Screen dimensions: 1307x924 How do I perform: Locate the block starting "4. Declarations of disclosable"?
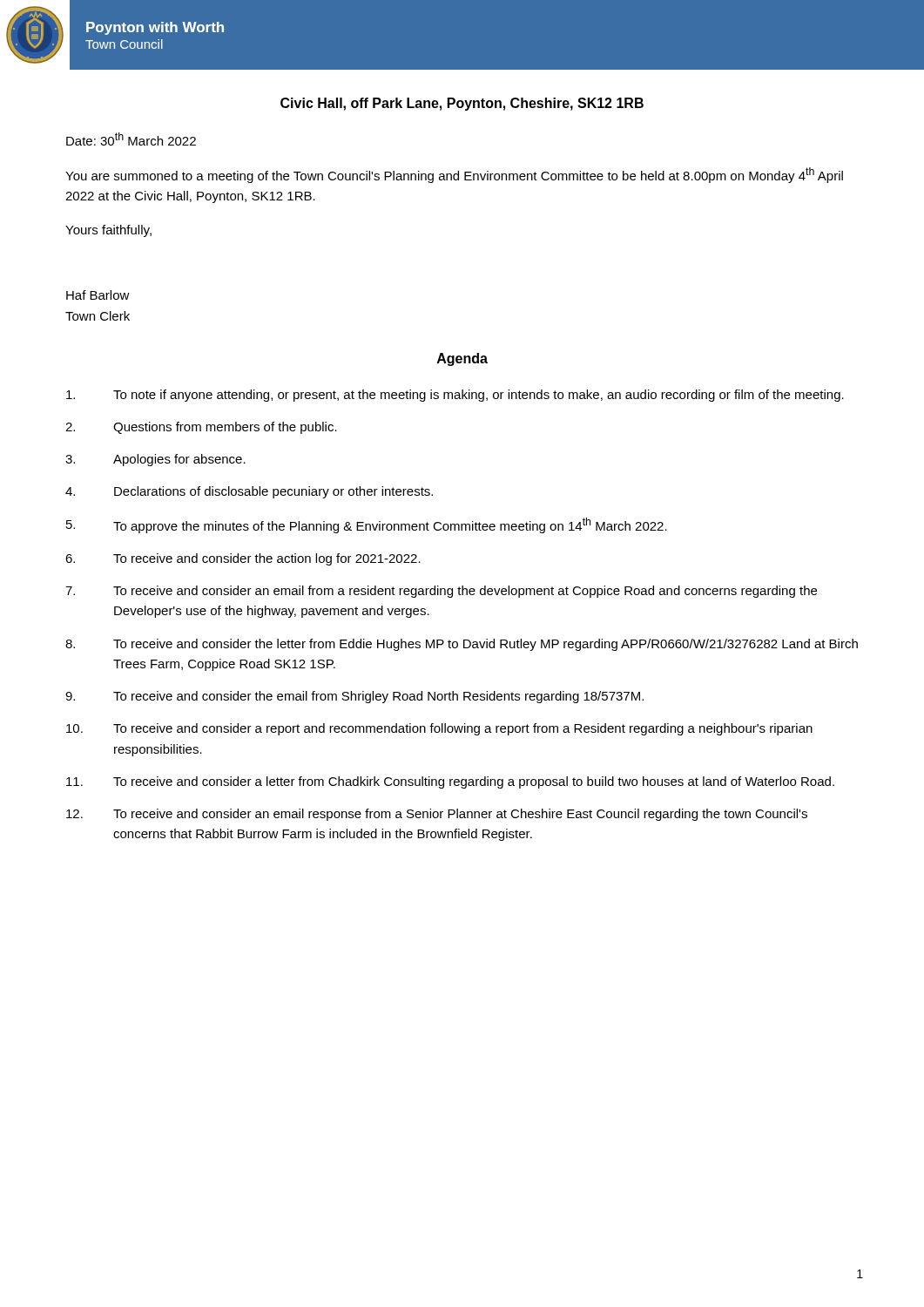click(x=250, y=491)
